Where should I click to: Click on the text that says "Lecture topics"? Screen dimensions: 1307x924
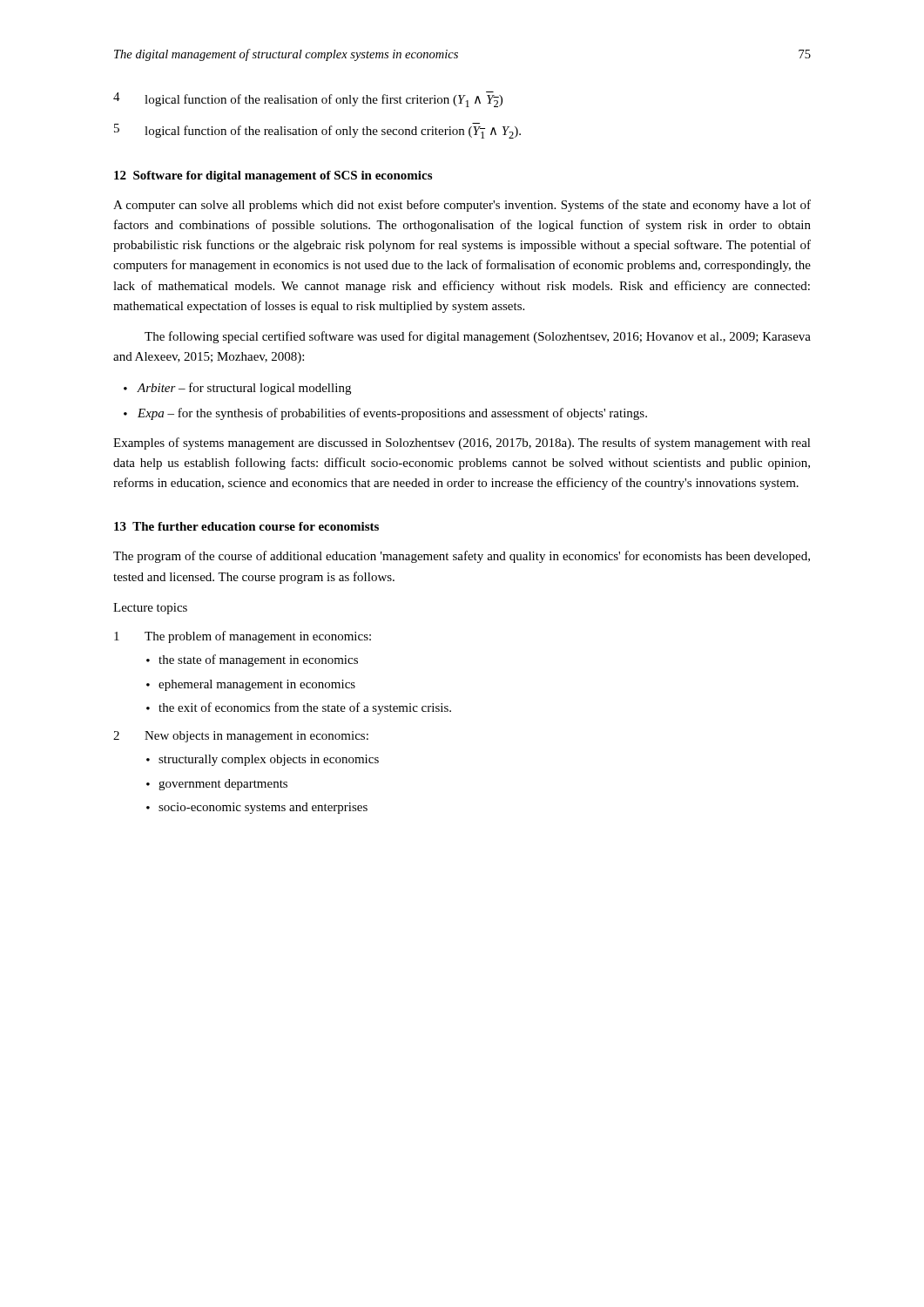[x=150, y=607]
